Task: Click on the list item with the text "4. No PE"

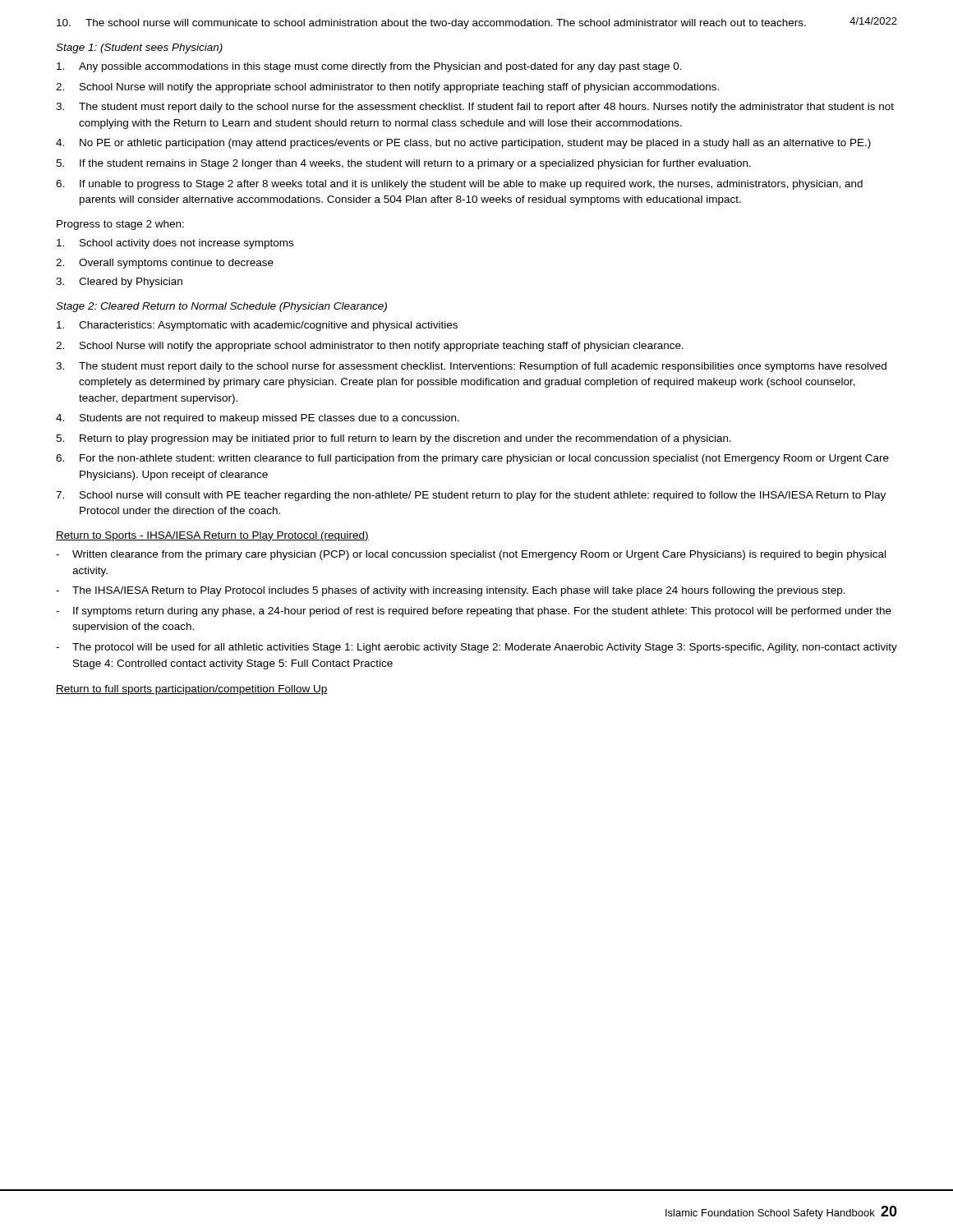Action: pos(476,143)
